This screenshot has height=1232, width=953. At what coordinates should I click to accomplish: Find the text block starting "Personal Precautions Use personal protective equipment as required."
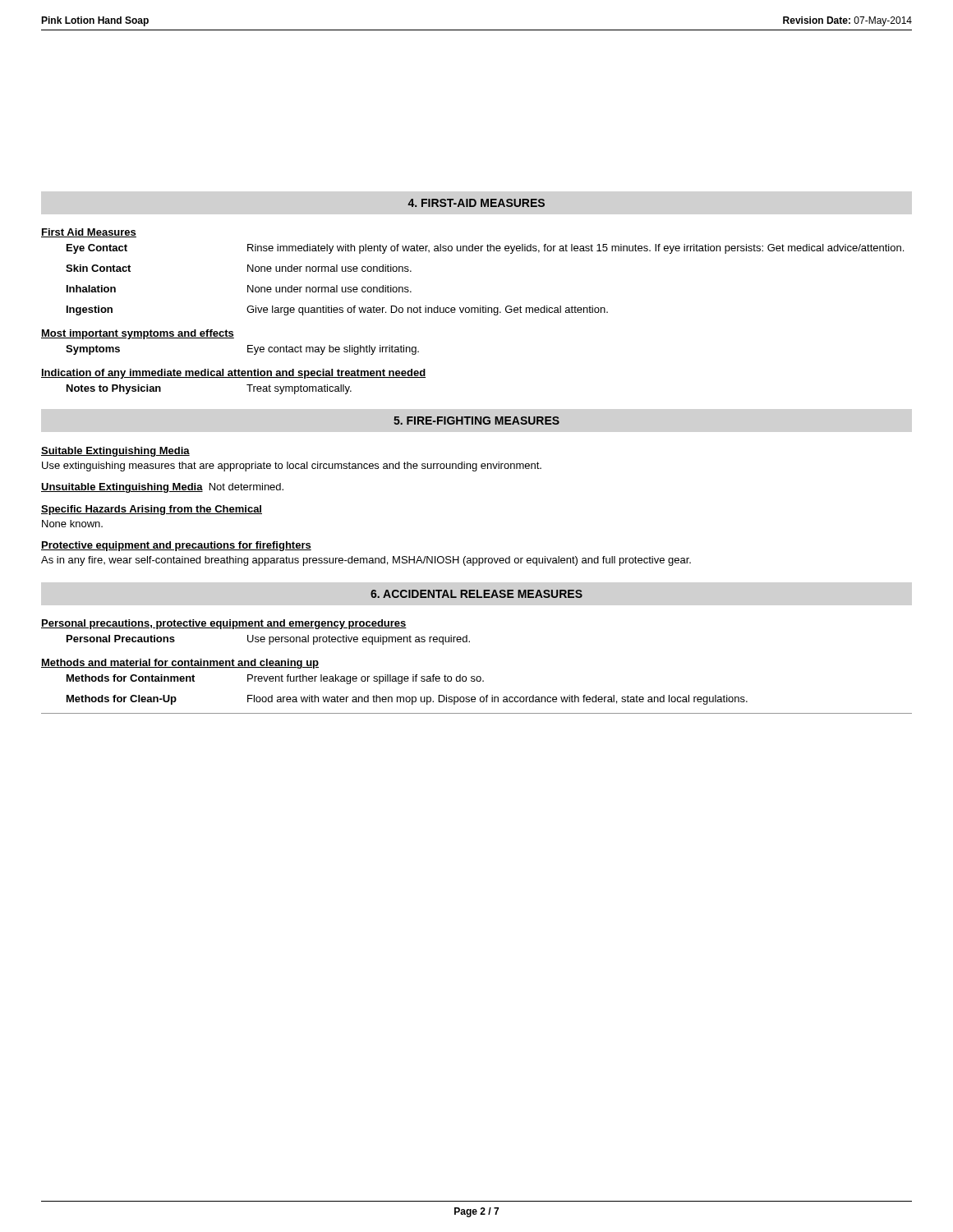click(x=476, y=639)
